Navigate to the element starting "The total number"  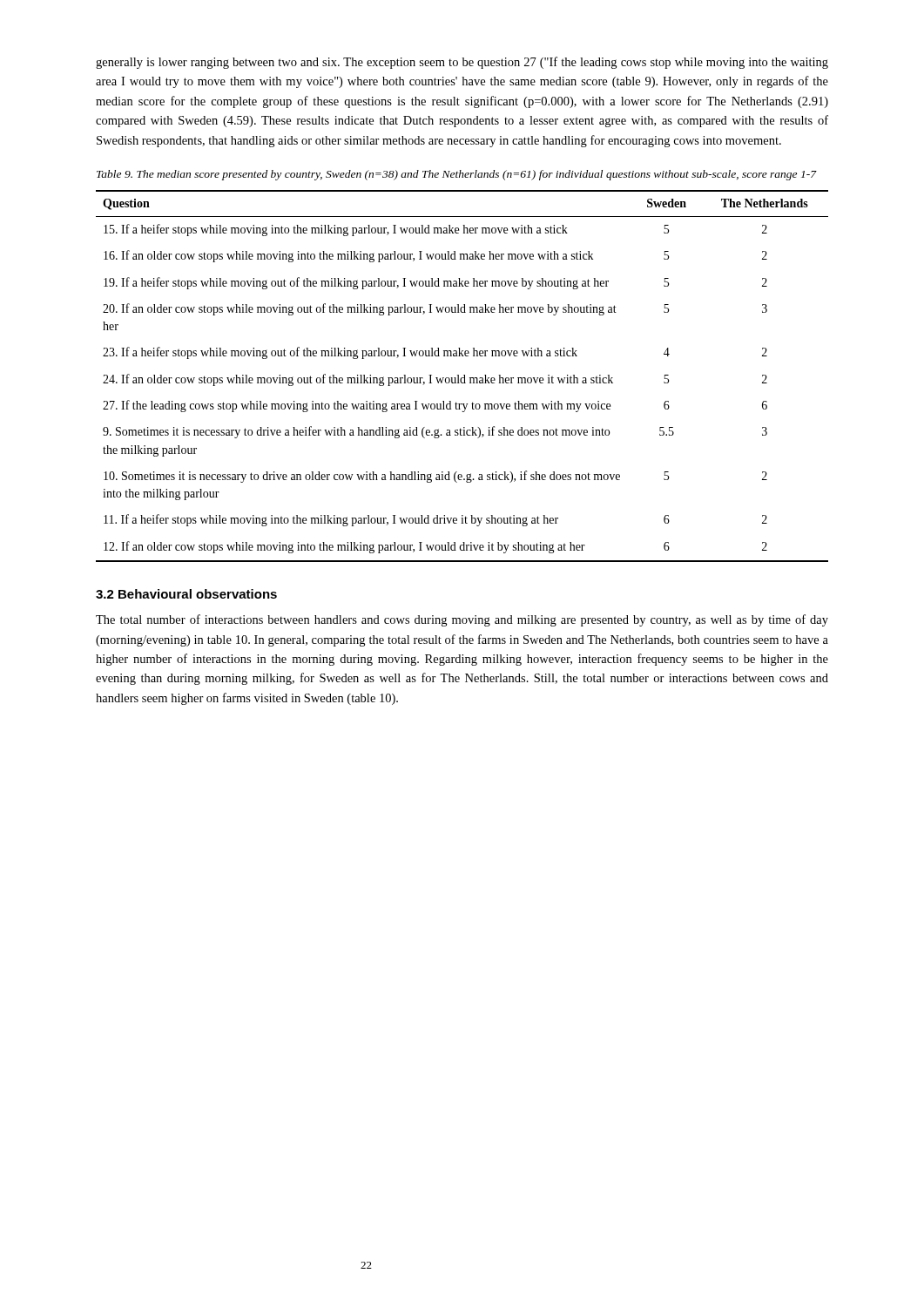(x=462, y=659)
